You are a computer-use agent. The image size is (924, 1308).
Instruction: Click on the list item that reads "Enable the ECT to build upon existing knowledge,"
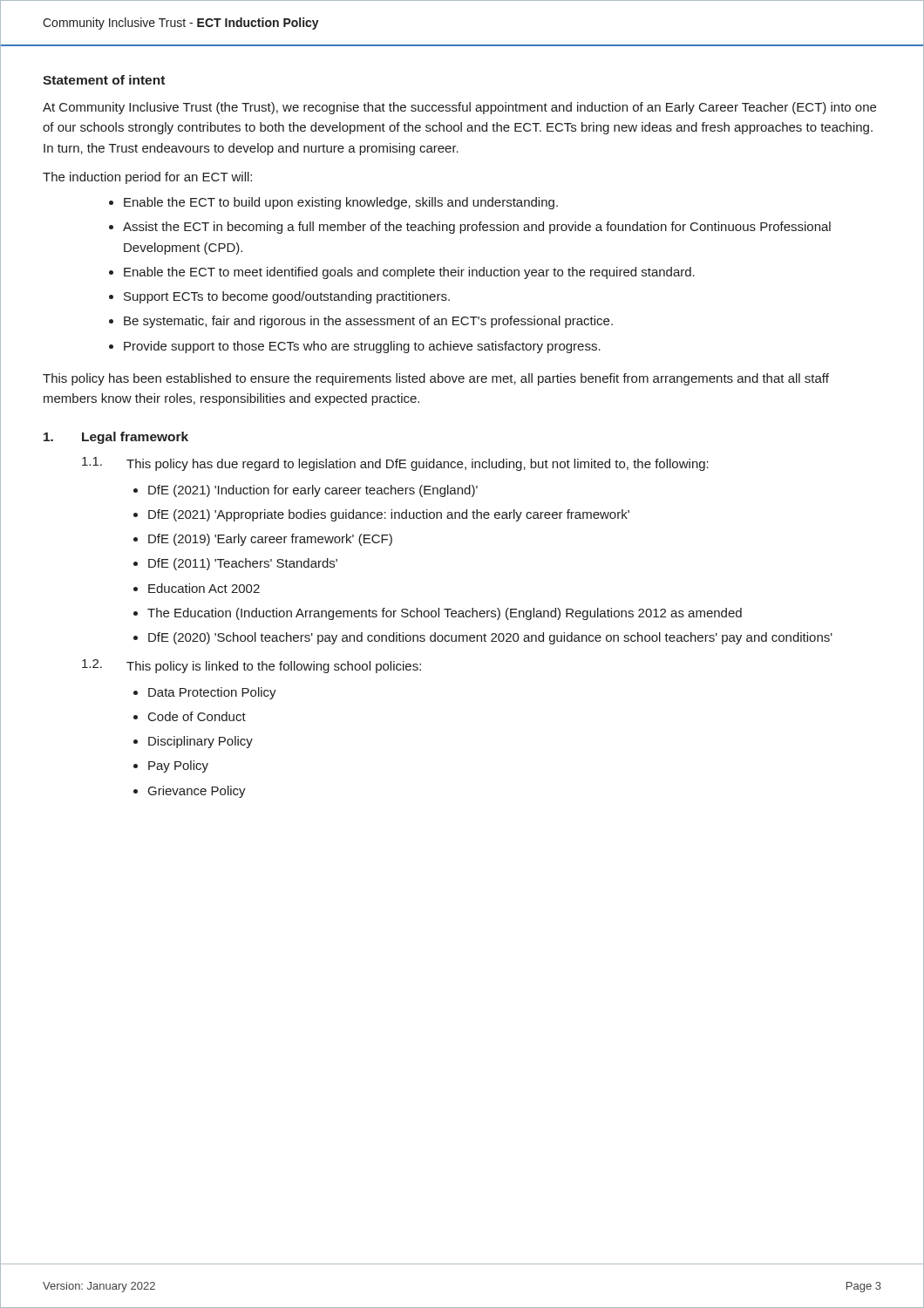(341, 202)
